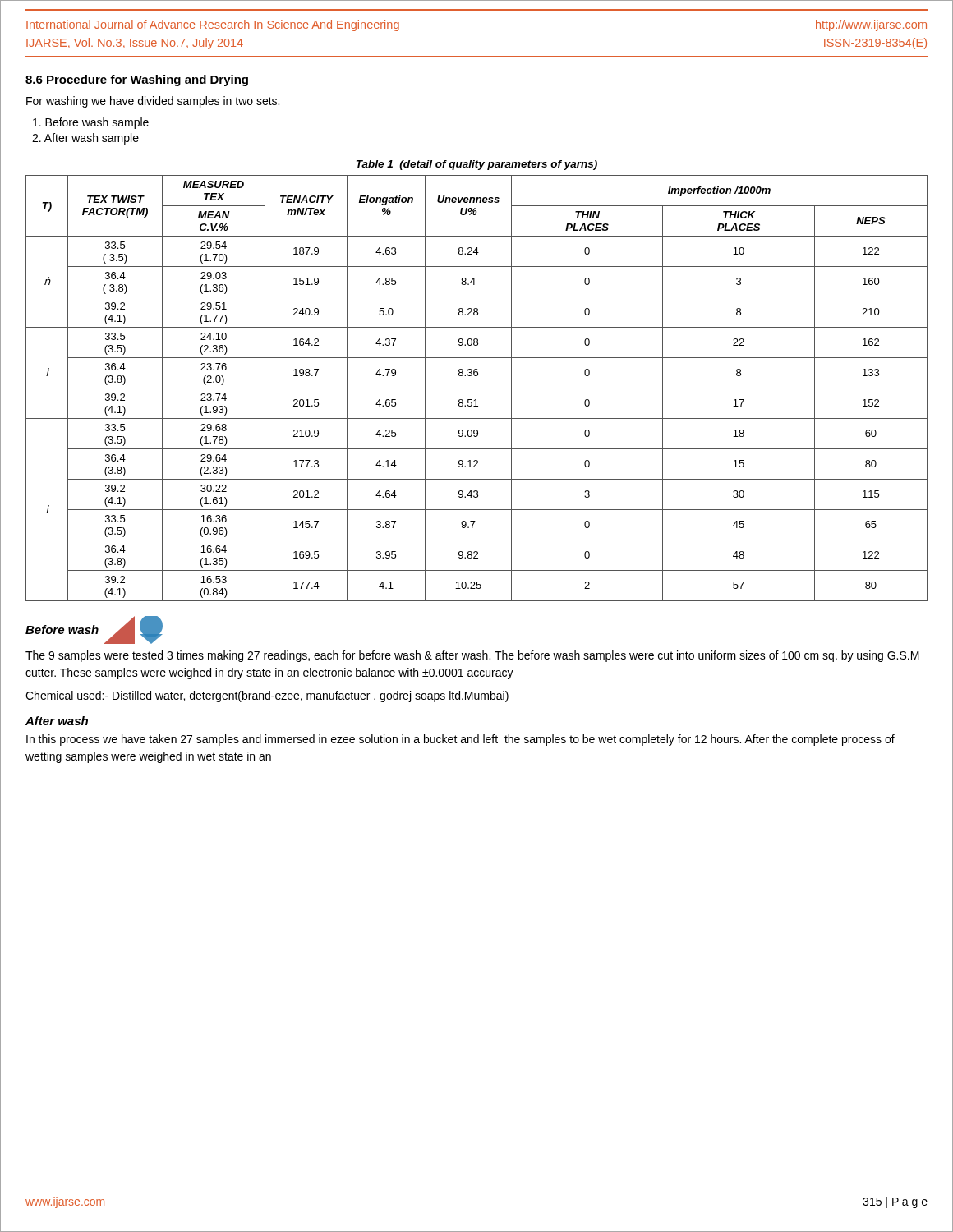The image size is (953, 1232).
Task: Click on the section header that reads "Before wash"
Action: [97, 630]
